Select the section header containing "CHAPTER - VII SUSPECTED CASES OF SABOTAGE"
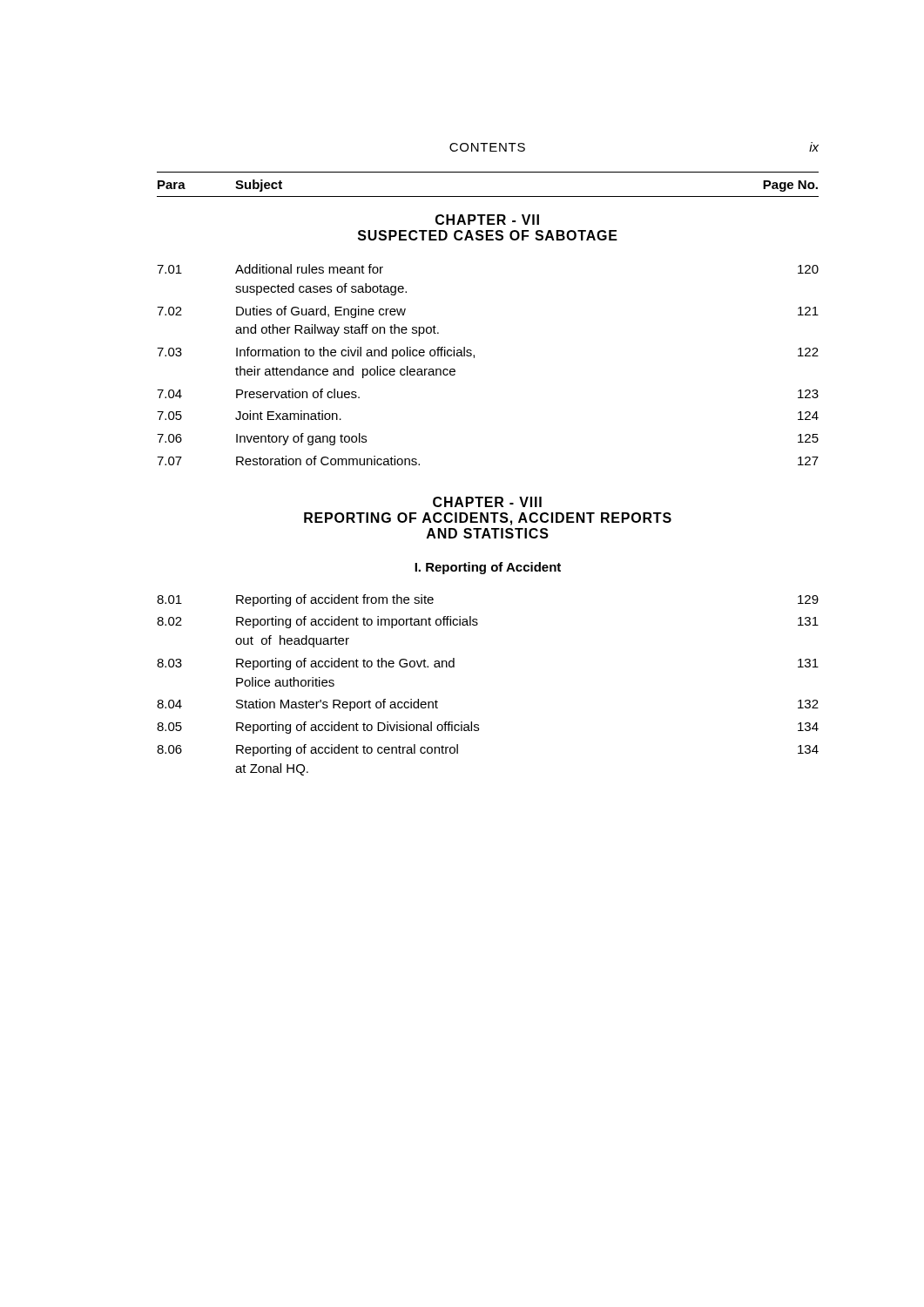924x1307 pixels. pyautogui.click(x=488, y=228)
